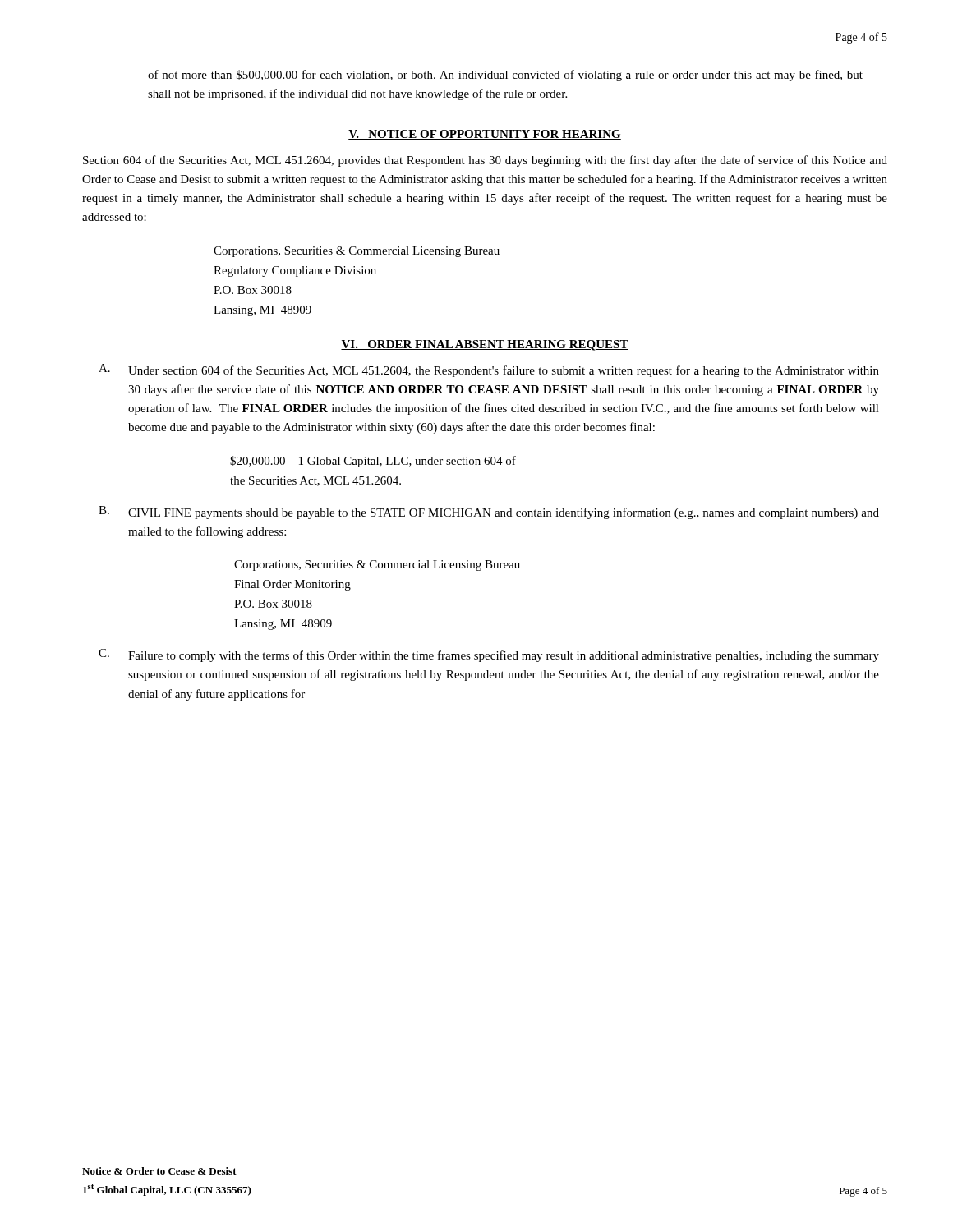Locate the block of text that opens with "B. CIVIL FINE payments should"

(489, 522)
